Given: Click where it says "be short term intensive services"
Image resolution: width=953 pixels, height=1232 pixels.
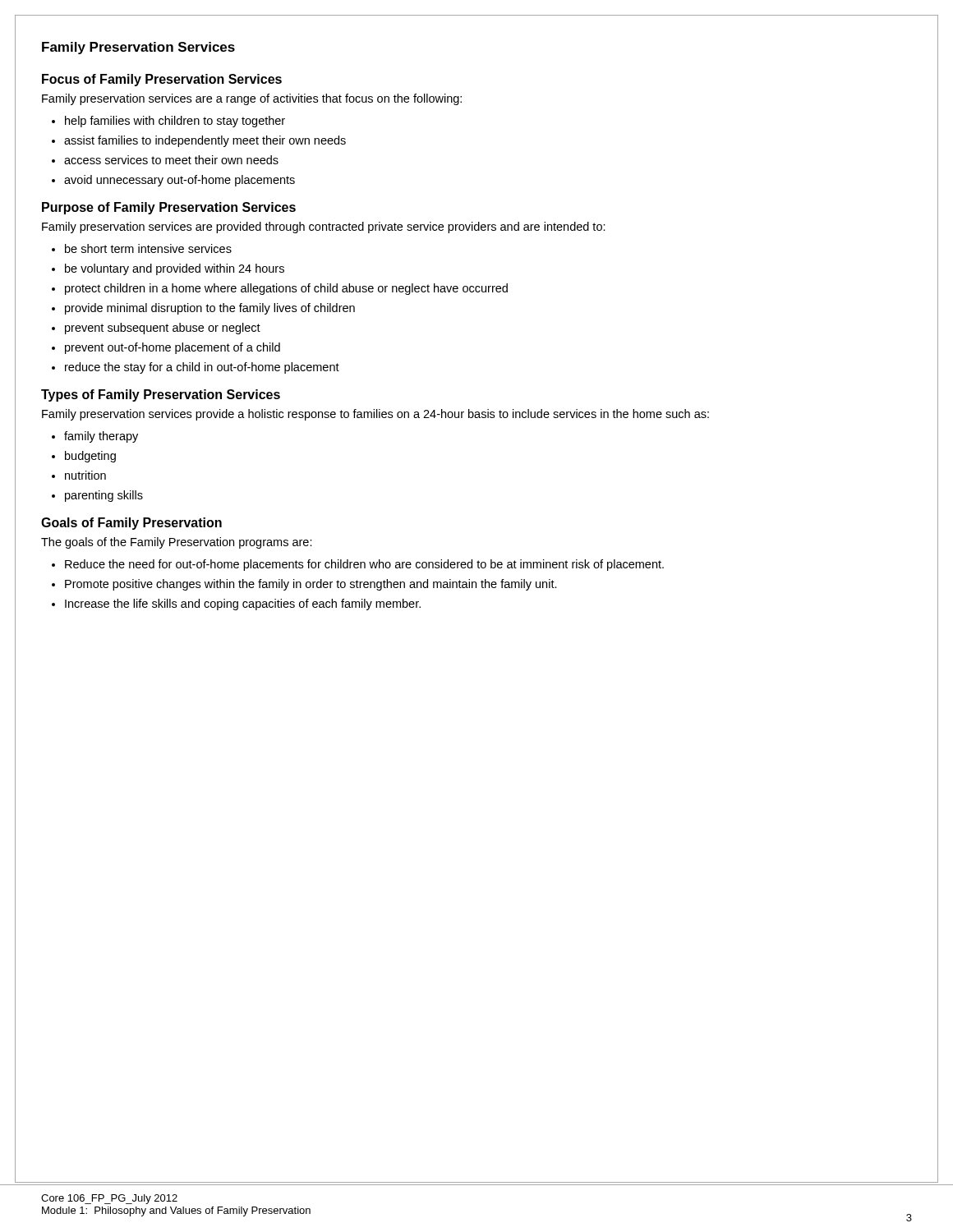Looking at the screenshot, I should [142, 248].
